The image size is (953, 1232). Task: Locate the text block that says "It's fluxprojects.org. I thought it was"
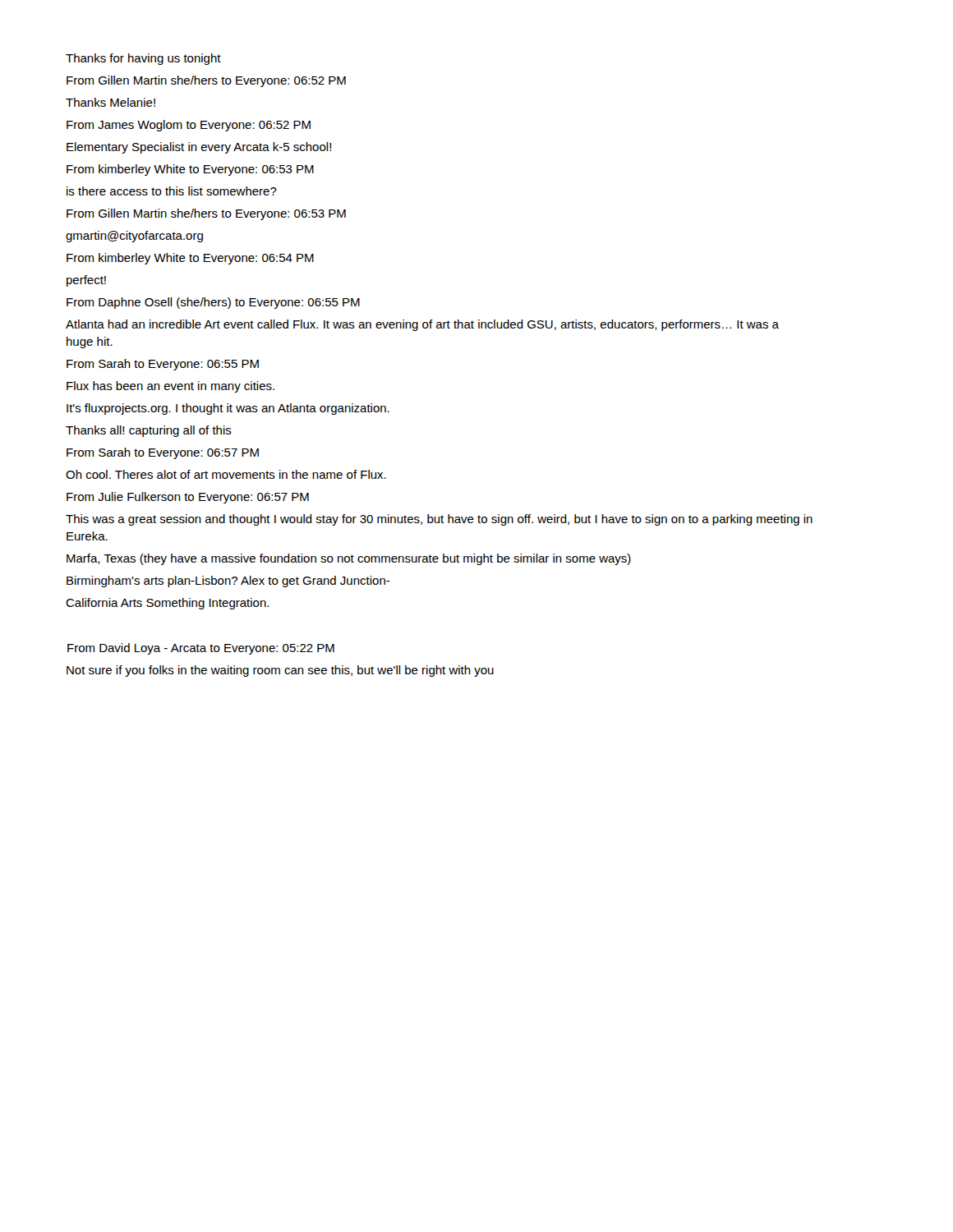coord(228,408)
